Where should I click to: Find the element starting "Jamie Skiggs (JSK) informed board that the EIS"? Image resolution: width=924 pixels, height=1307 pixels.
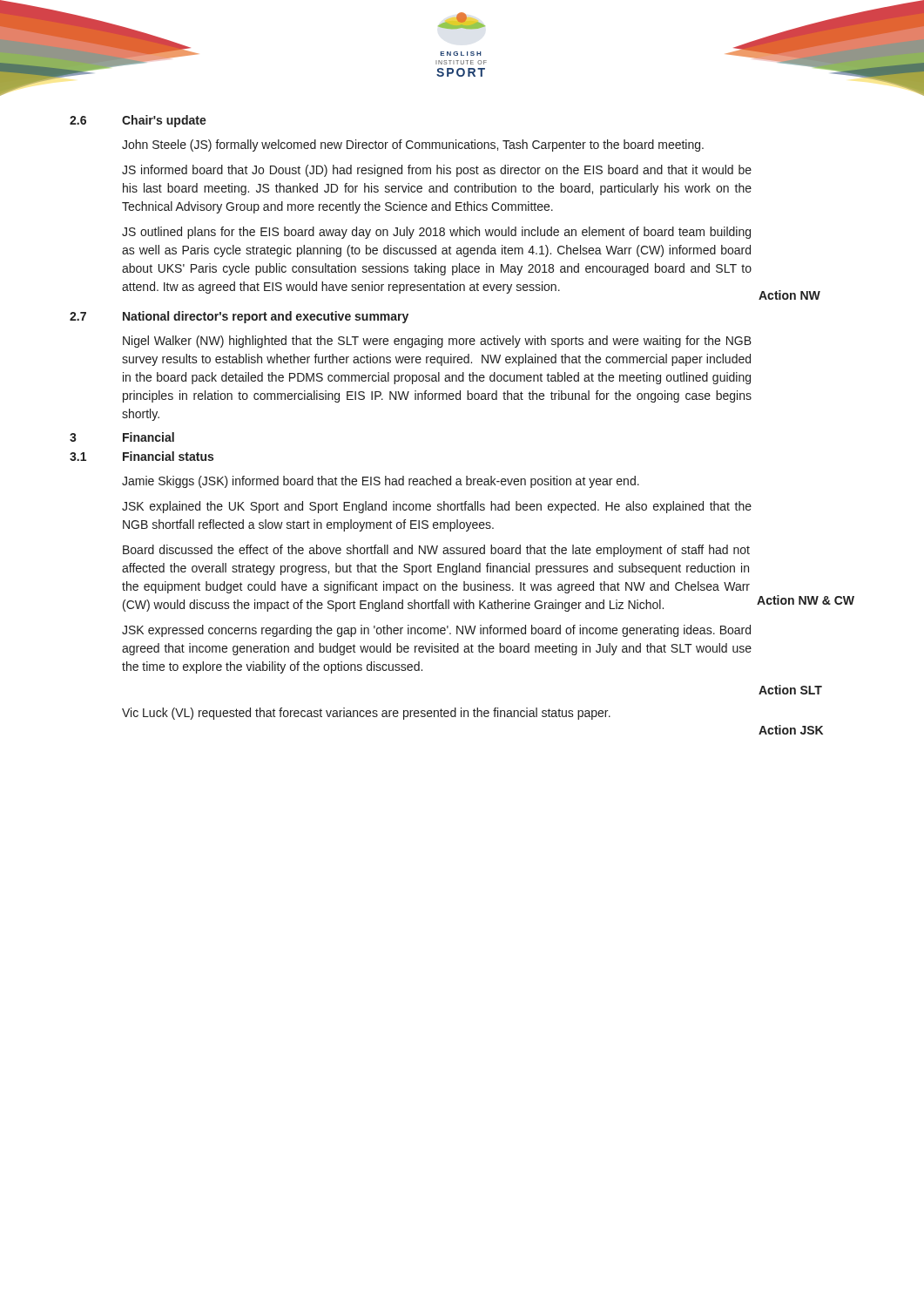[x=462, y=481]
